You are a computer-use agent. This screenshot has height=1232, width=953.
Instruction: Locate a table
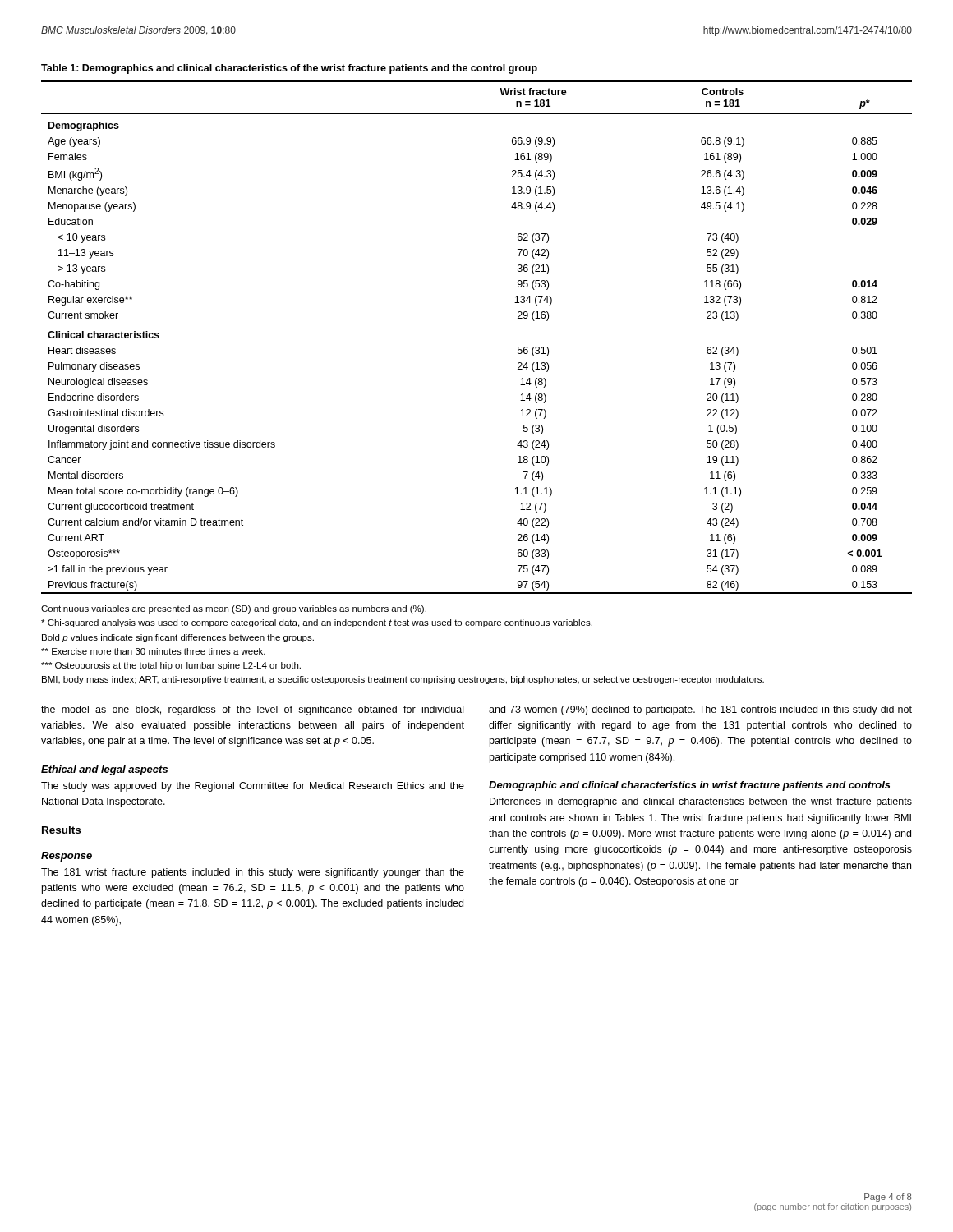click(476, 337)
